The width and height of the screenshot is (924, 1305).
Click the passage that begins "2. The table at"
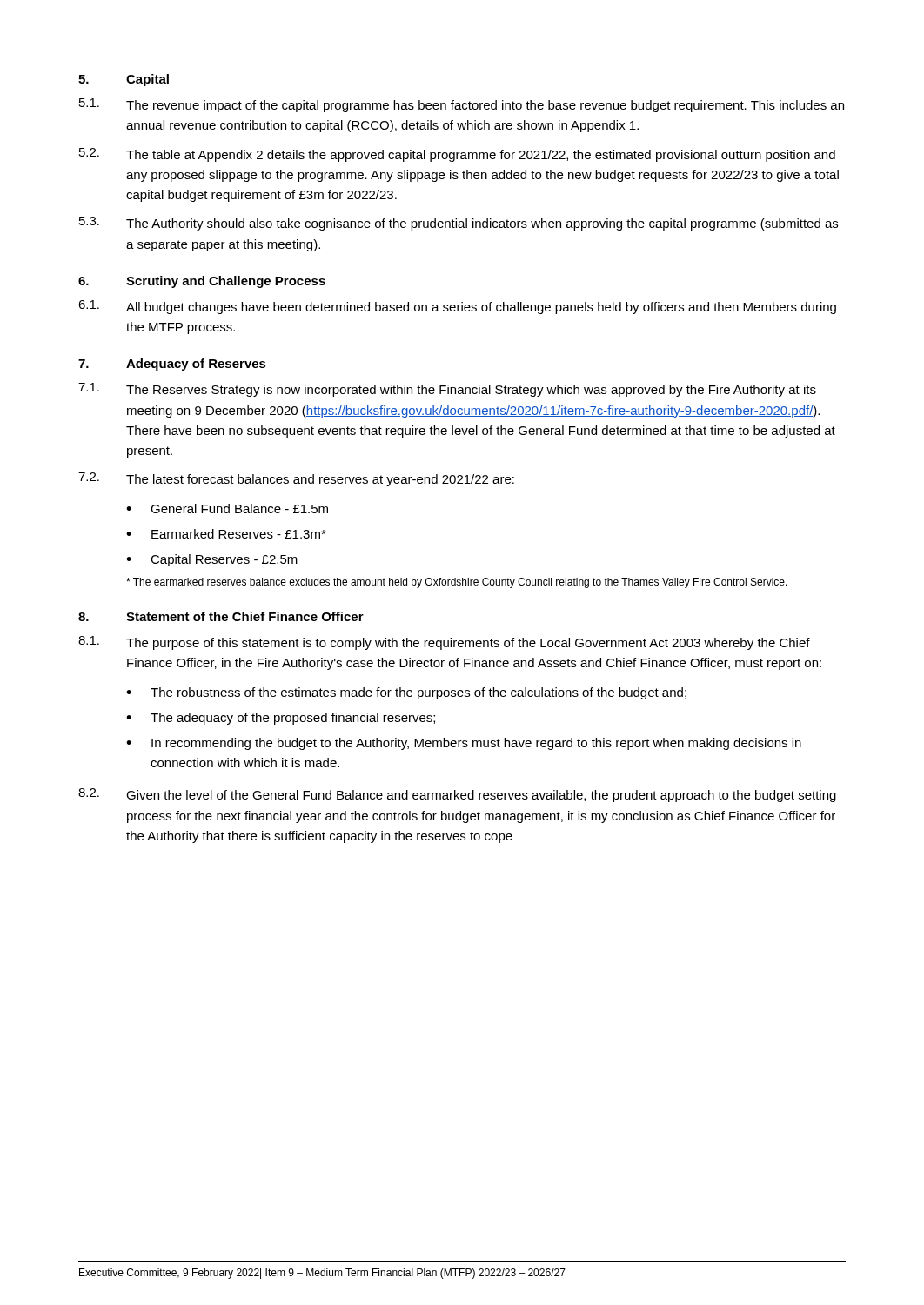(x=462, y=174)
